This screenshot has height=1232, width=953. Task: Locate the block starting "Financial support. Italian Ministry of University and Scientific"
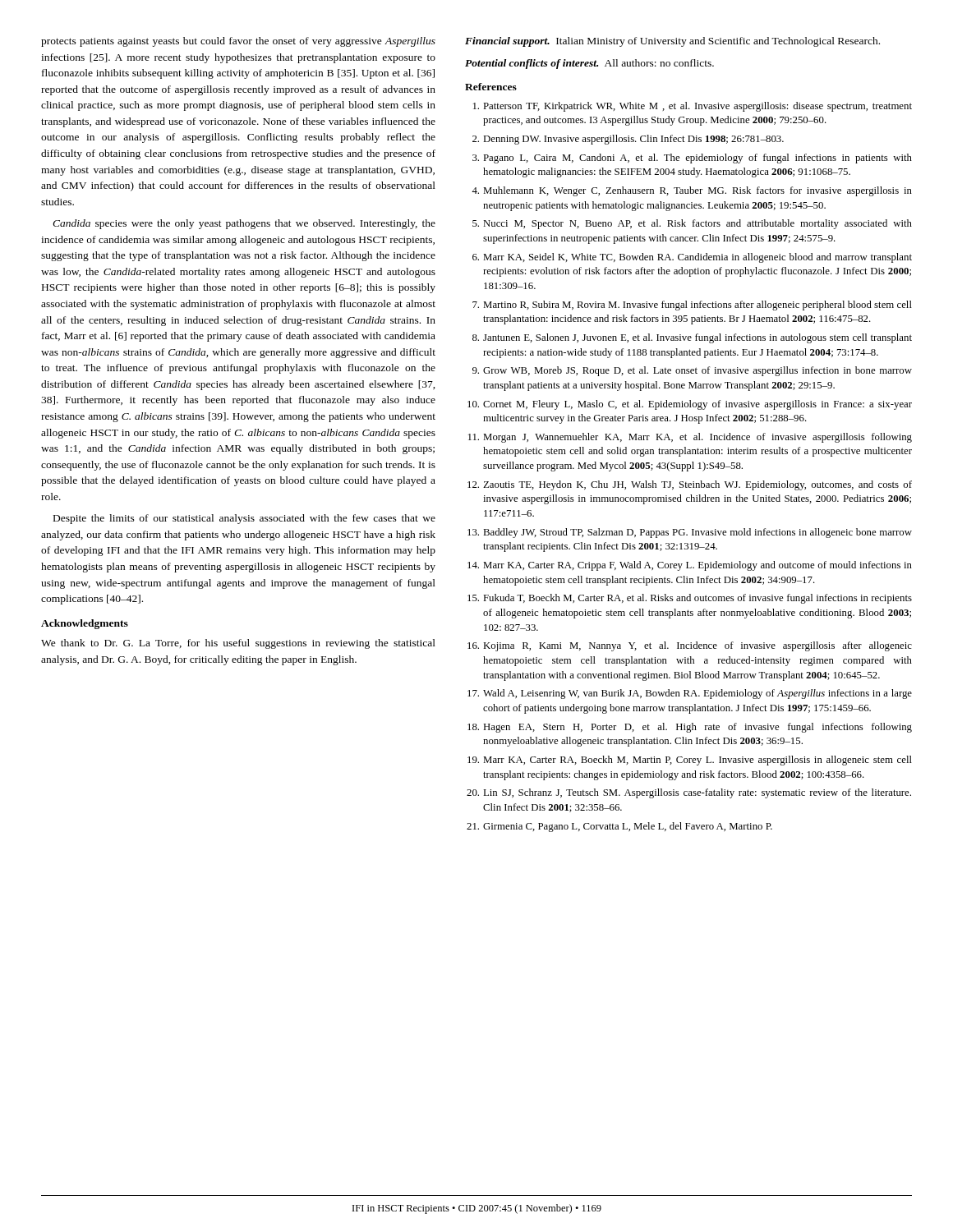[x=688, y=52]
